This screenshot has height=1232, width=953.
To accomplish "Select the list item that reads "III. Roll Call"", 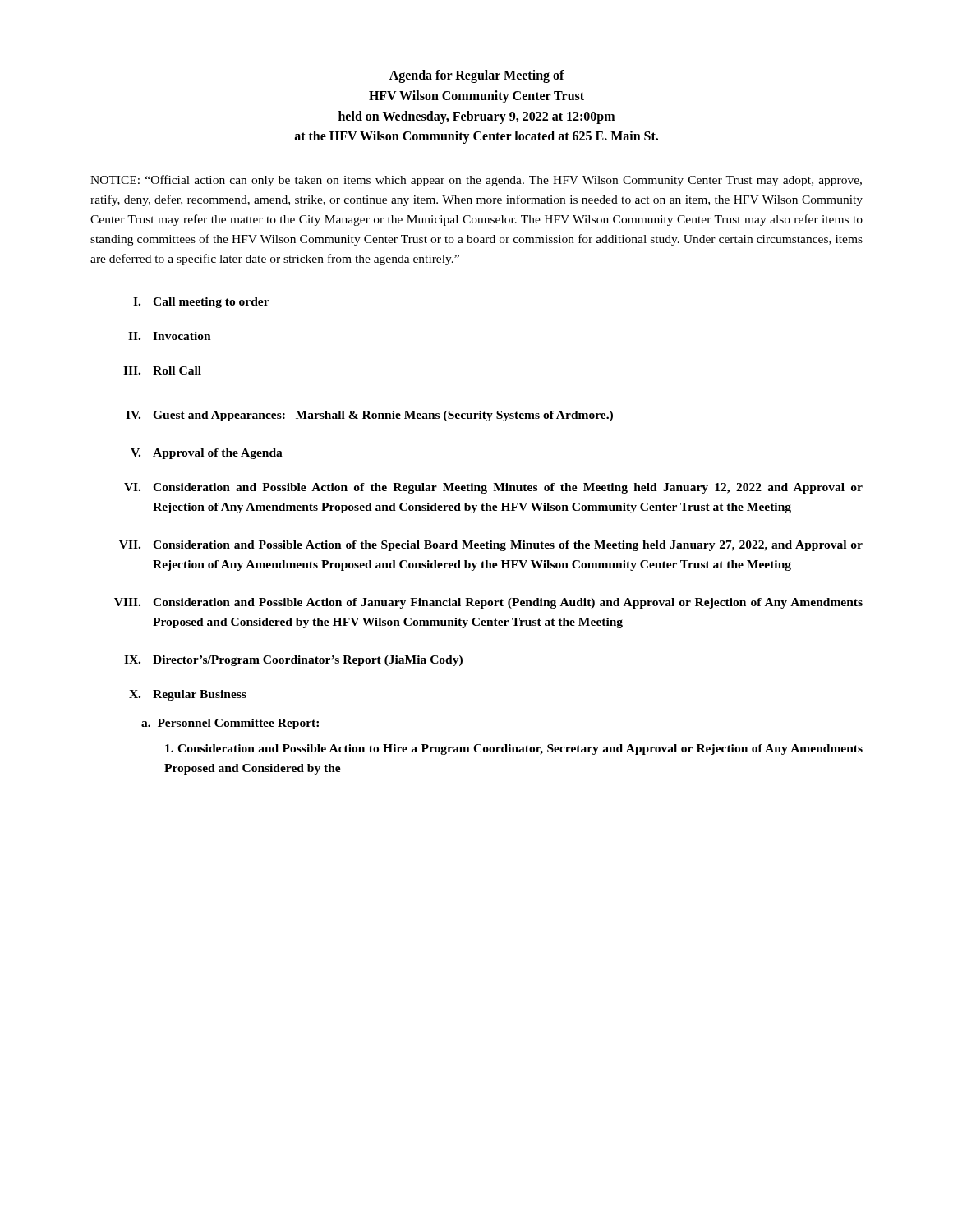I will [162, 370].
